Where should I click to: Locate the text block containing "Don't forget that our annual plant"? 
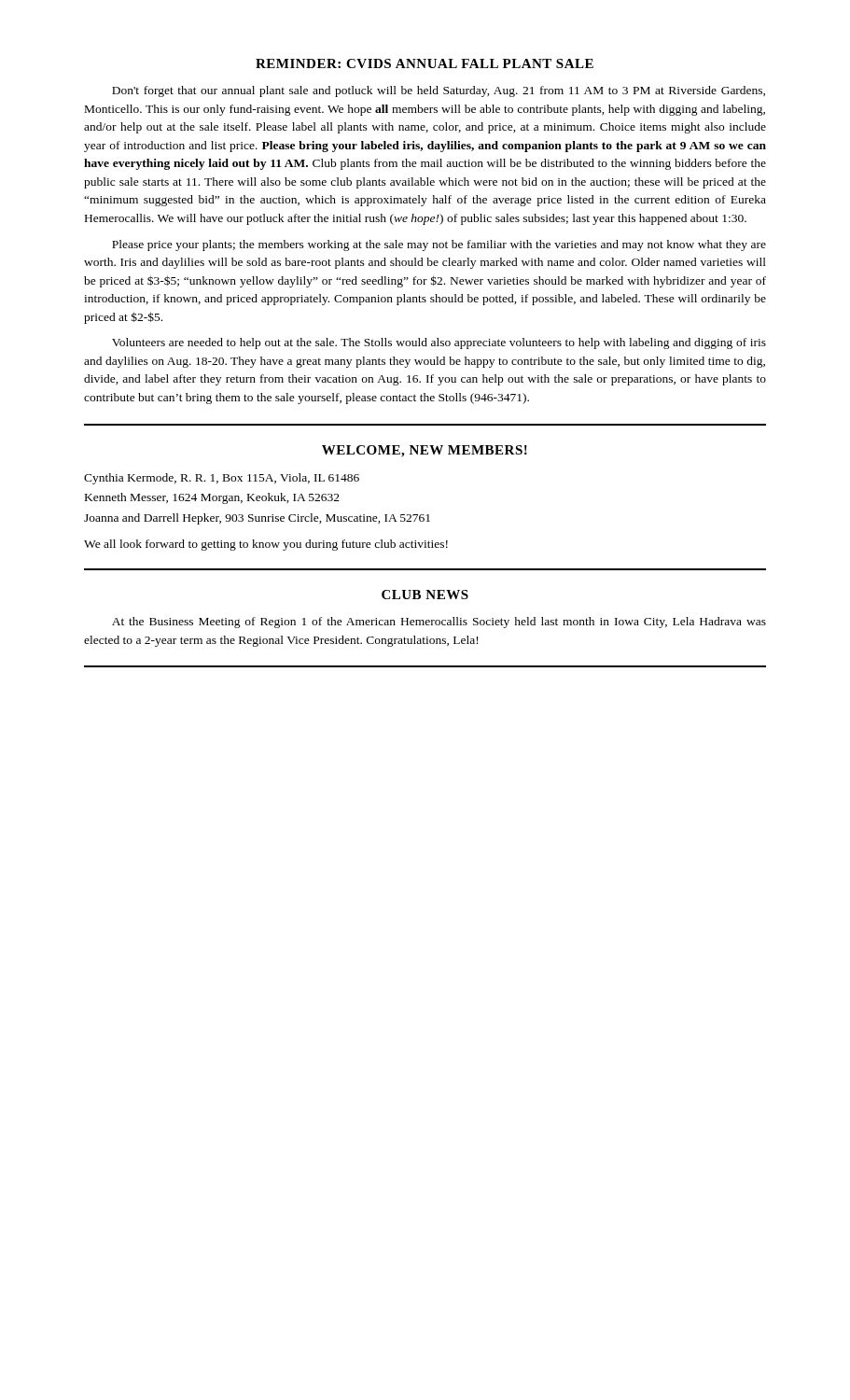[425, 244]
